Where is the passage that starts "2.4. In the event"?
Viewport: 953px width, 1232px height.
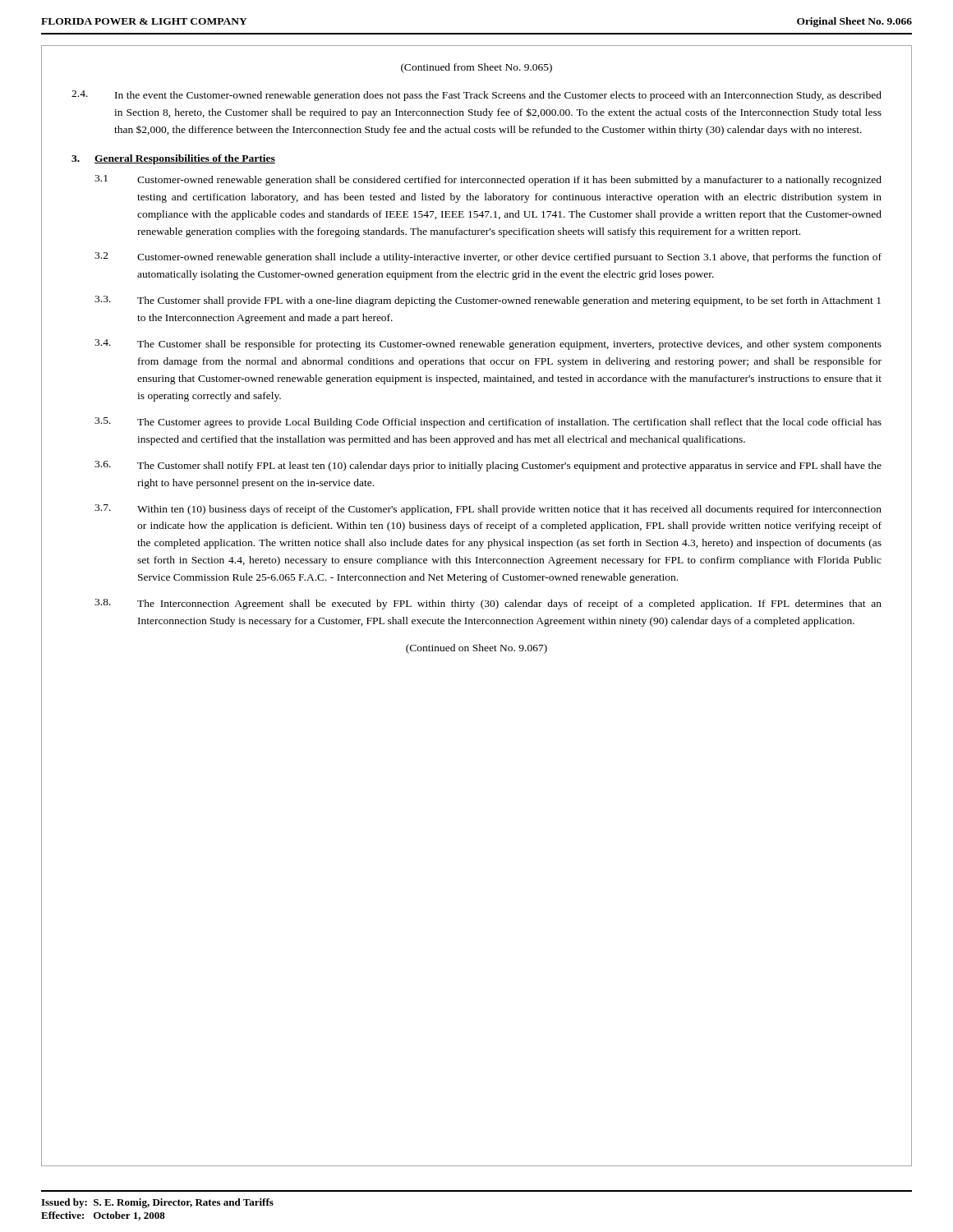coord(476,113)
